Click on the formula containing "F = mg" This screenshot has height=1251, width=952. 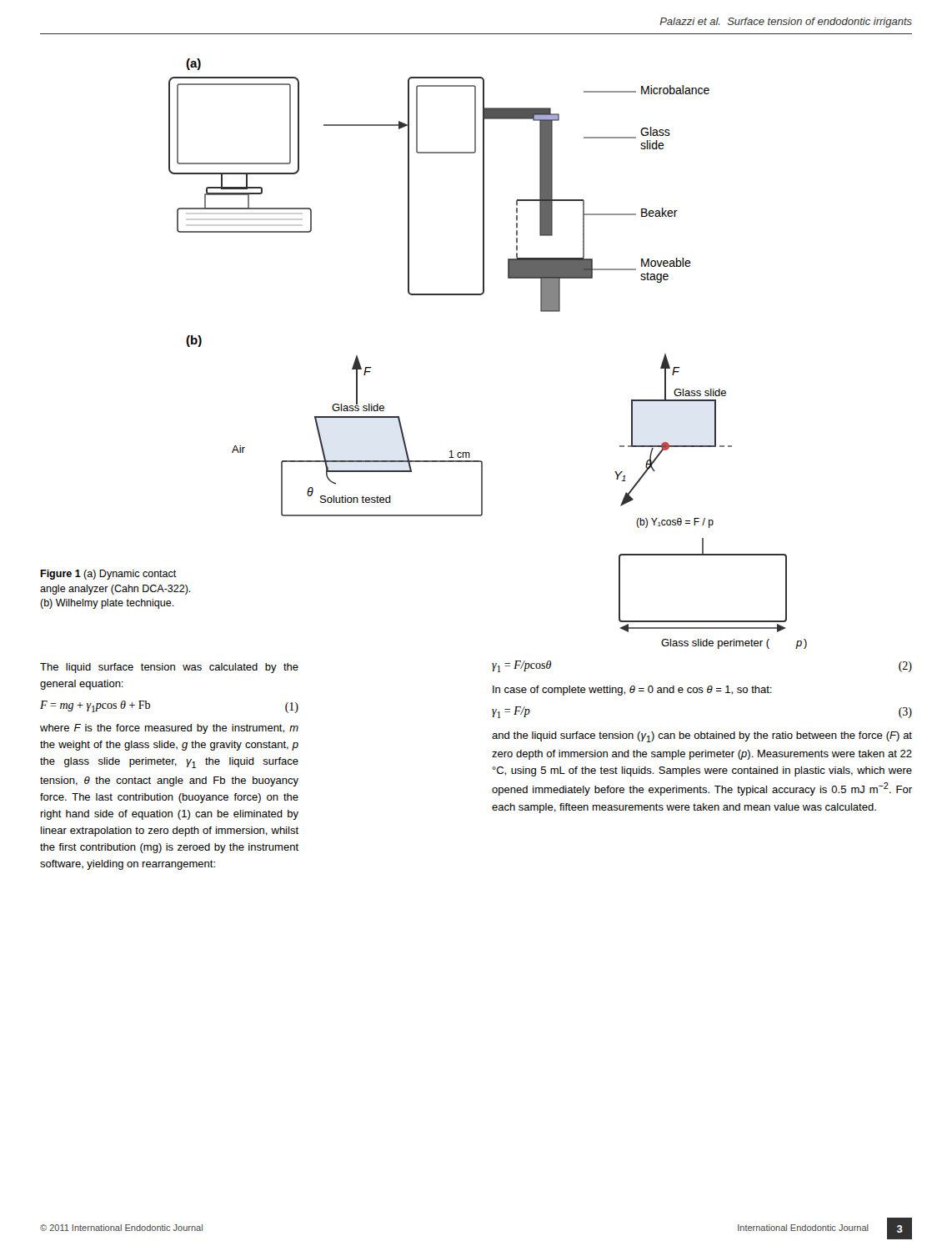[x=102, y=707]
